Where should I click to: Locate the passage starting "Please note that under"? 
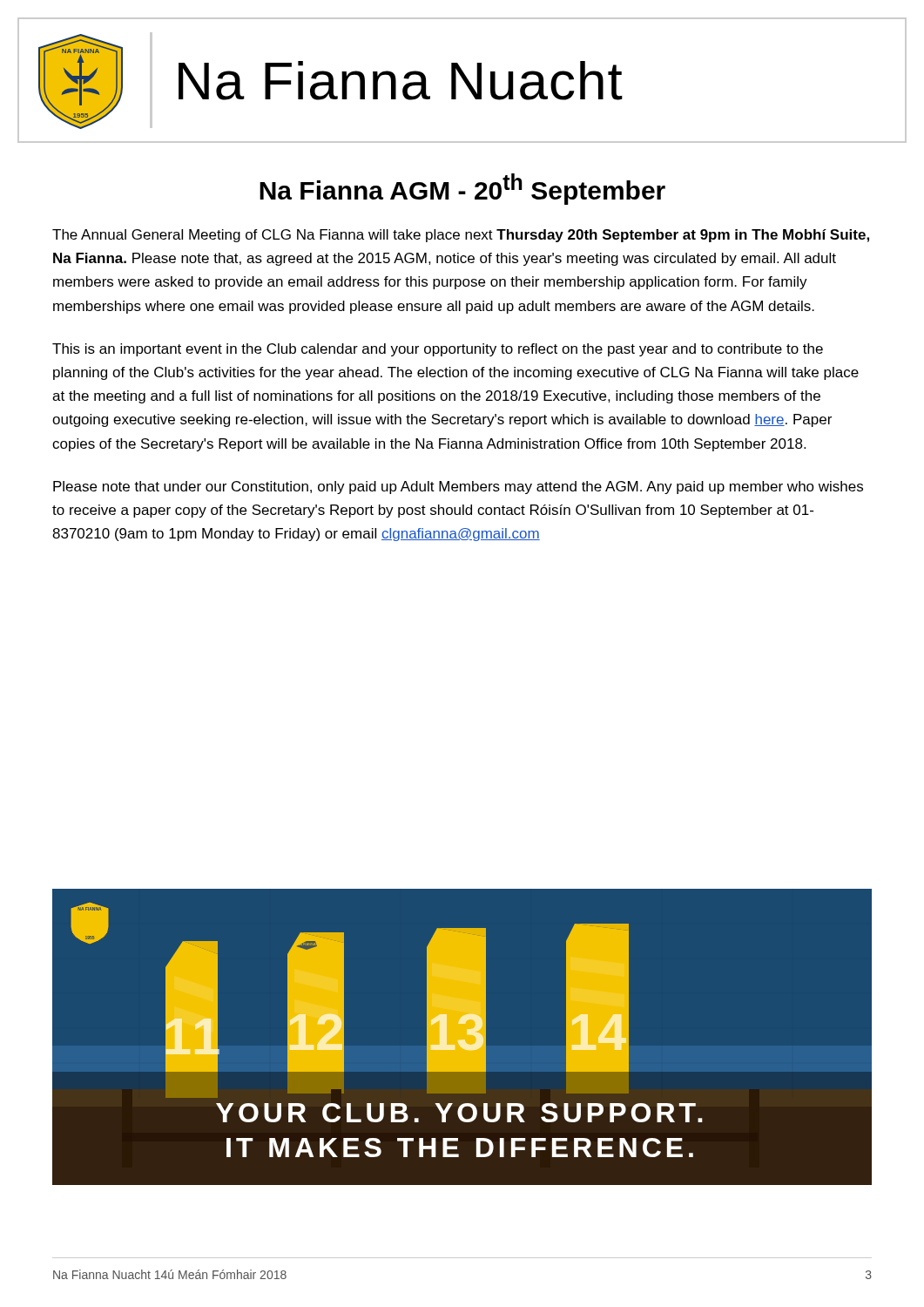click(x=462, y=510)
